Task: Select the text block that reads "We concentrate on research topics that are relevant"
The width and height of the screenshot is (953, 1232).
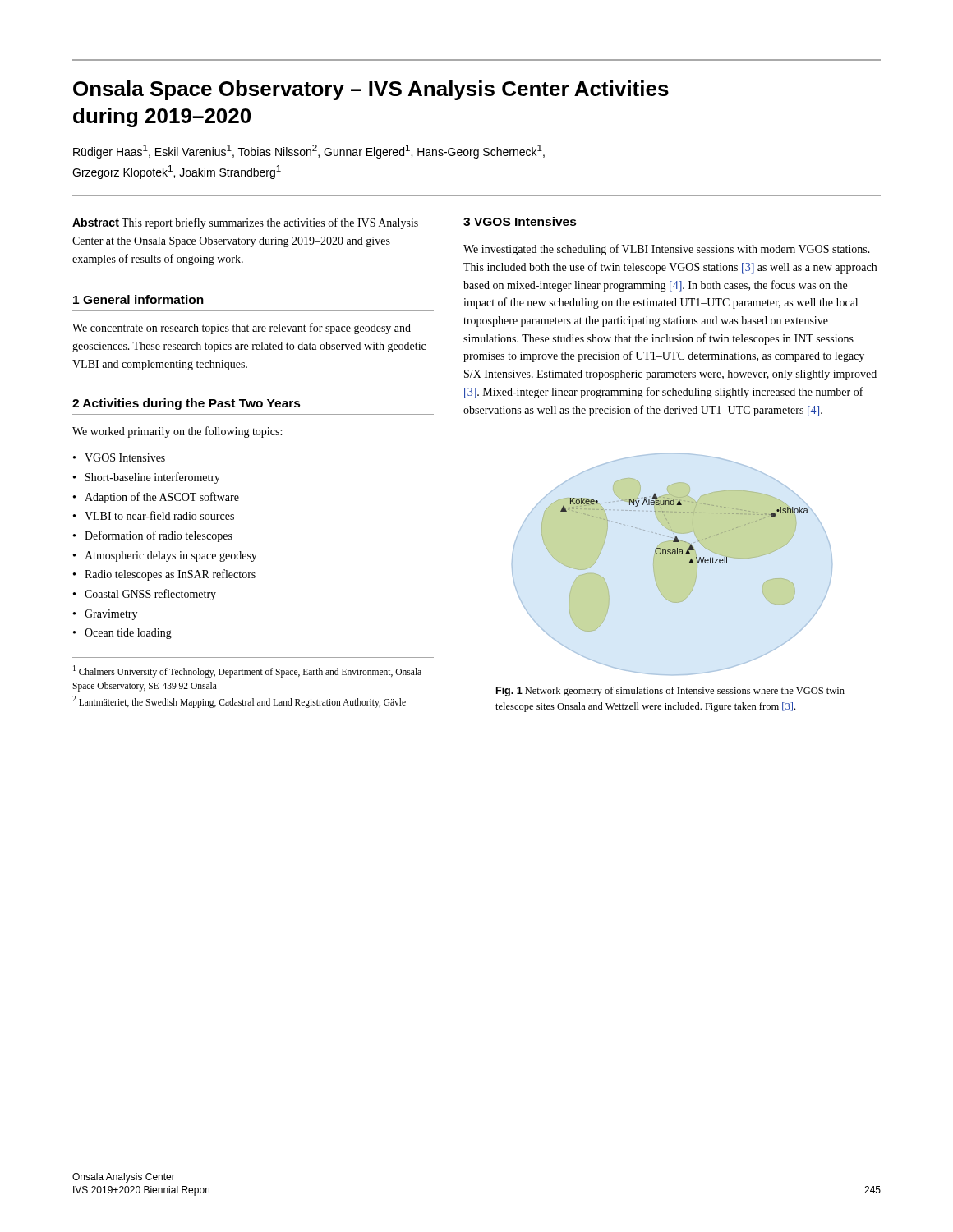Action: click(249, 346)
